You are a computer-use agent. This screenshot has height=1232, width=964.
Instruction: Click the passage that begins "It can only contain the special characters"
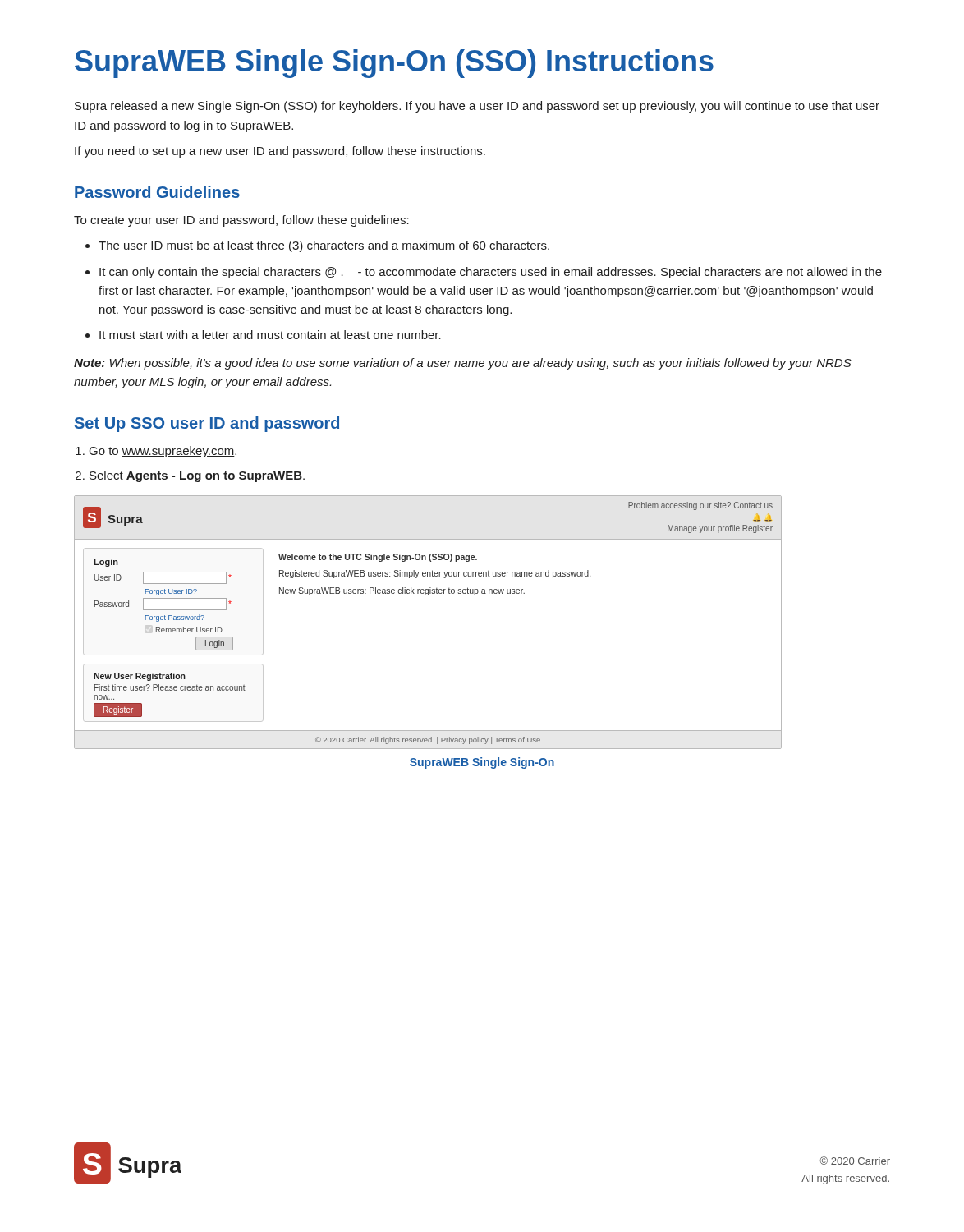point(494,290)
